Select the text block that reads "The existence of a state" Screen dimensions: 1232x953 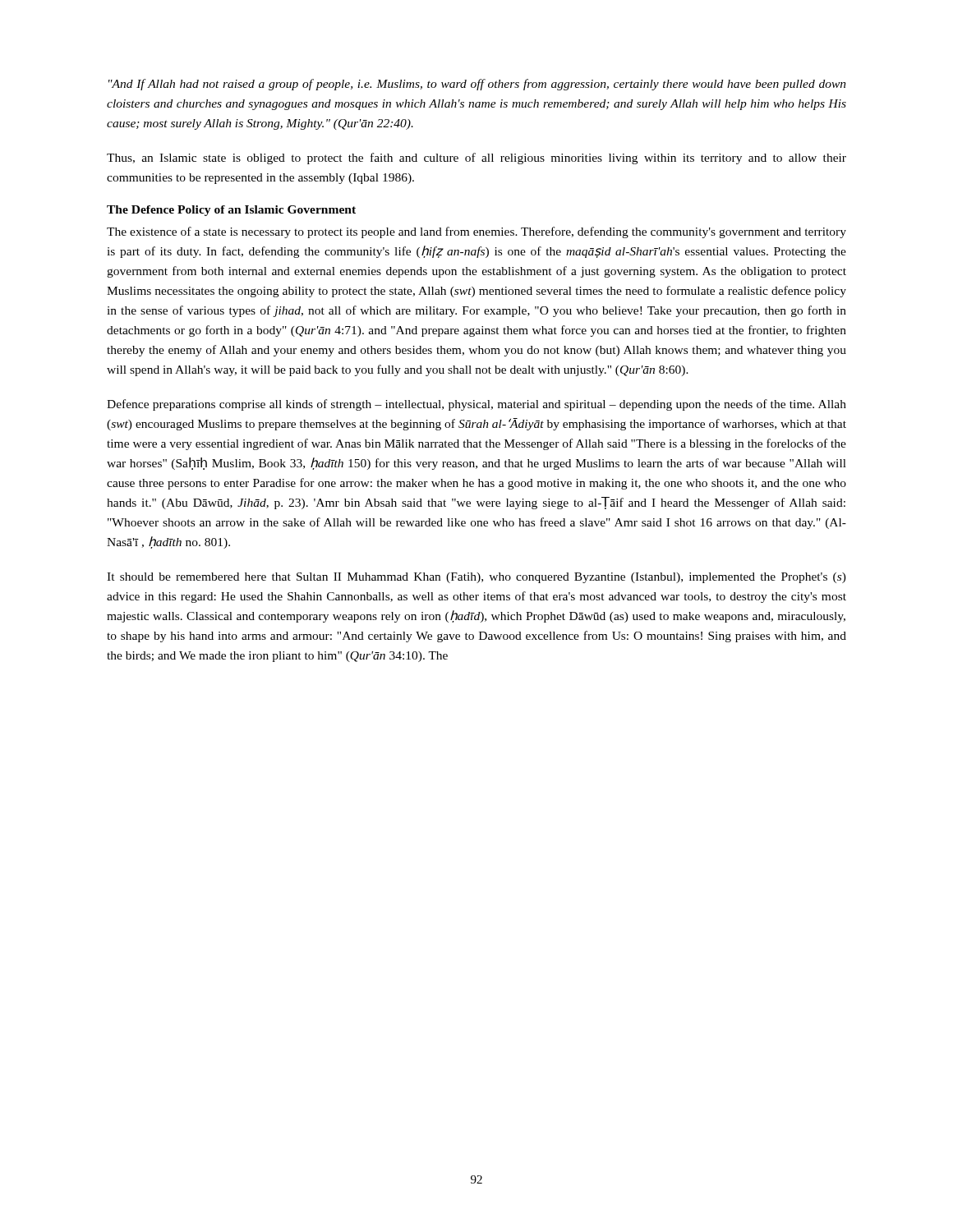click(x=476, y=301)
